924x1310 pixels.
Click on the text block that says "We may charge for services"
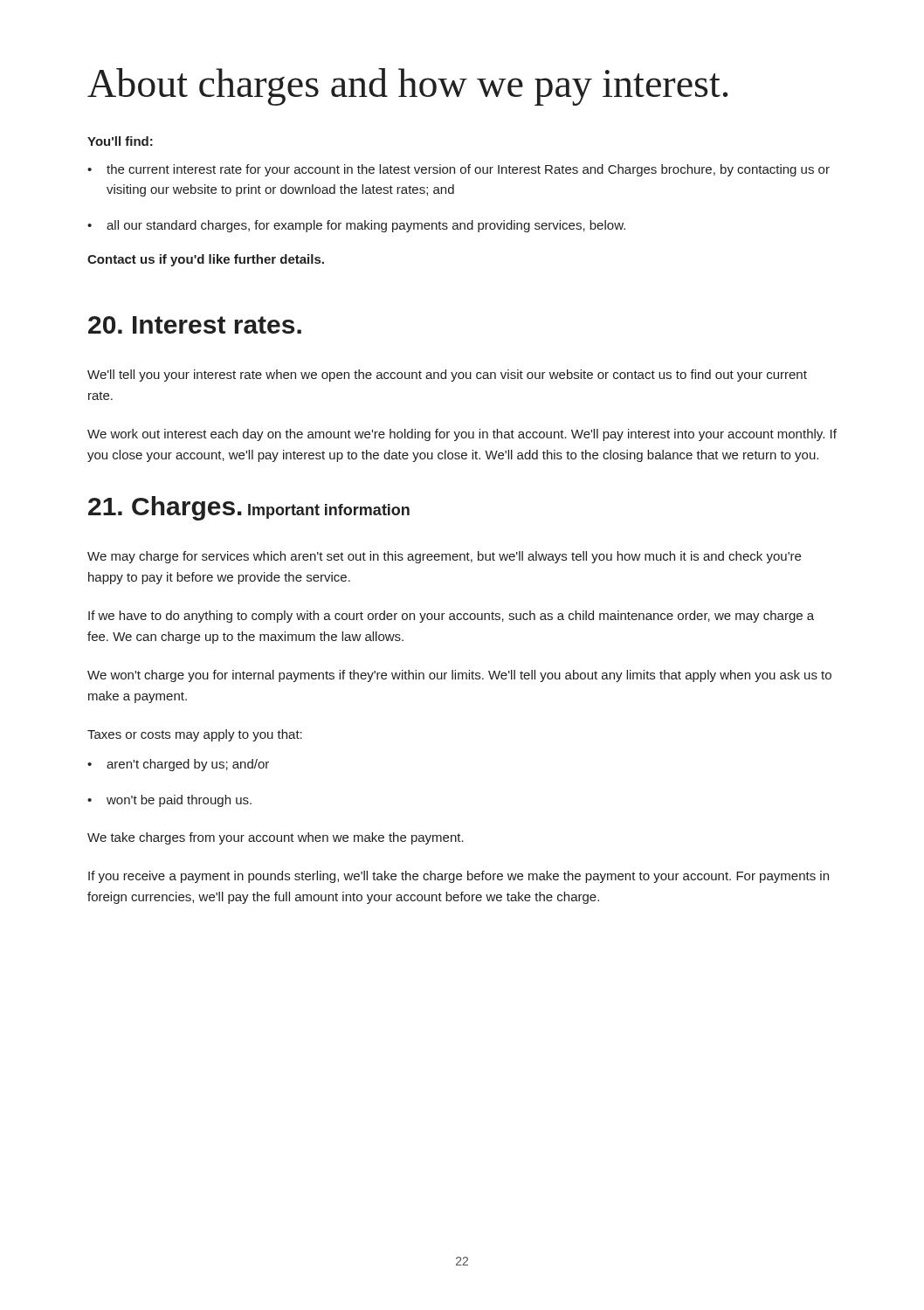pyautogui.click(x=462, y=566)
